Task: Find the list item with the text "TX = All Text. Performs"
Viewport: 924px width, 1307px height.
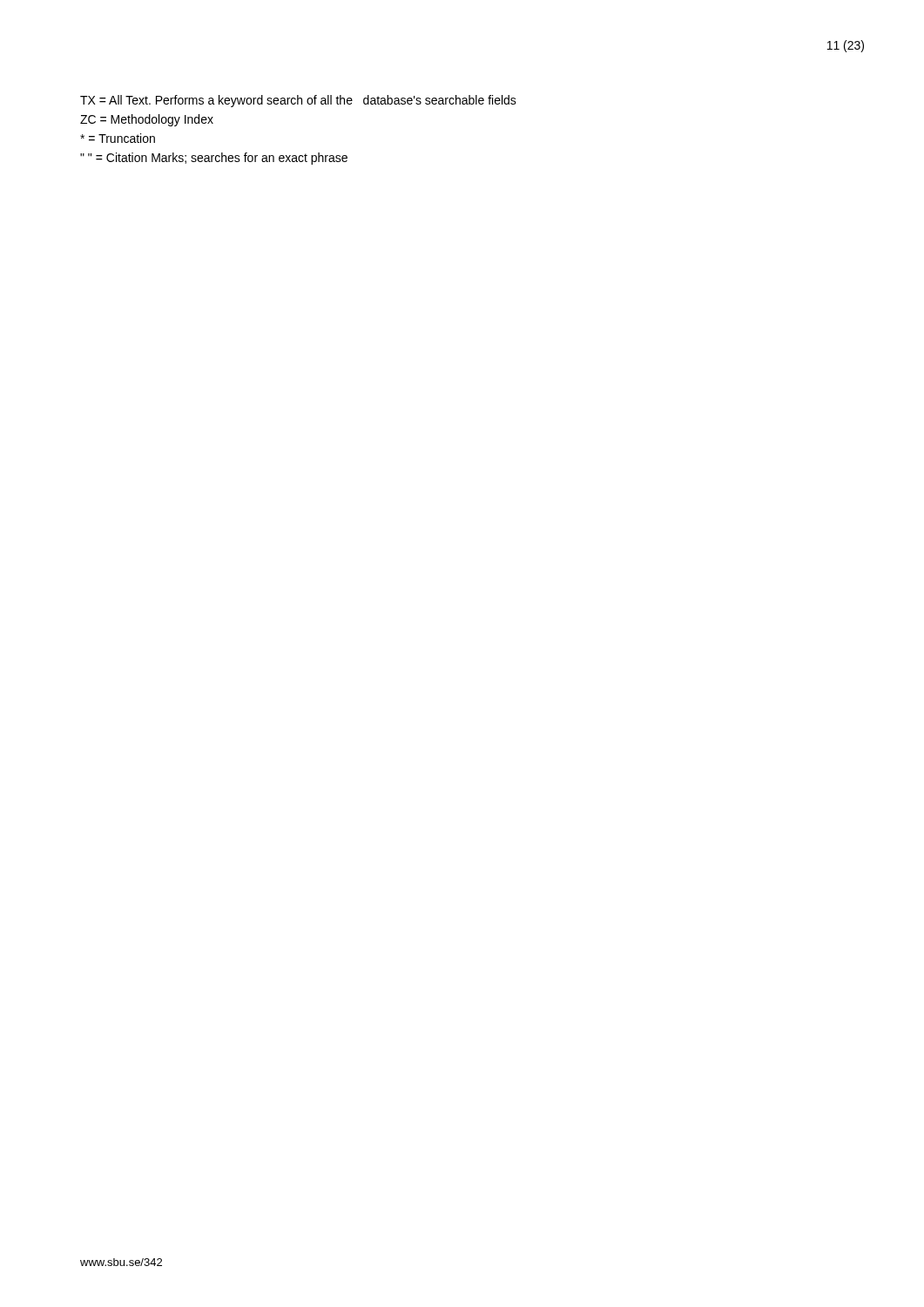Action: (x=298, y=100)
